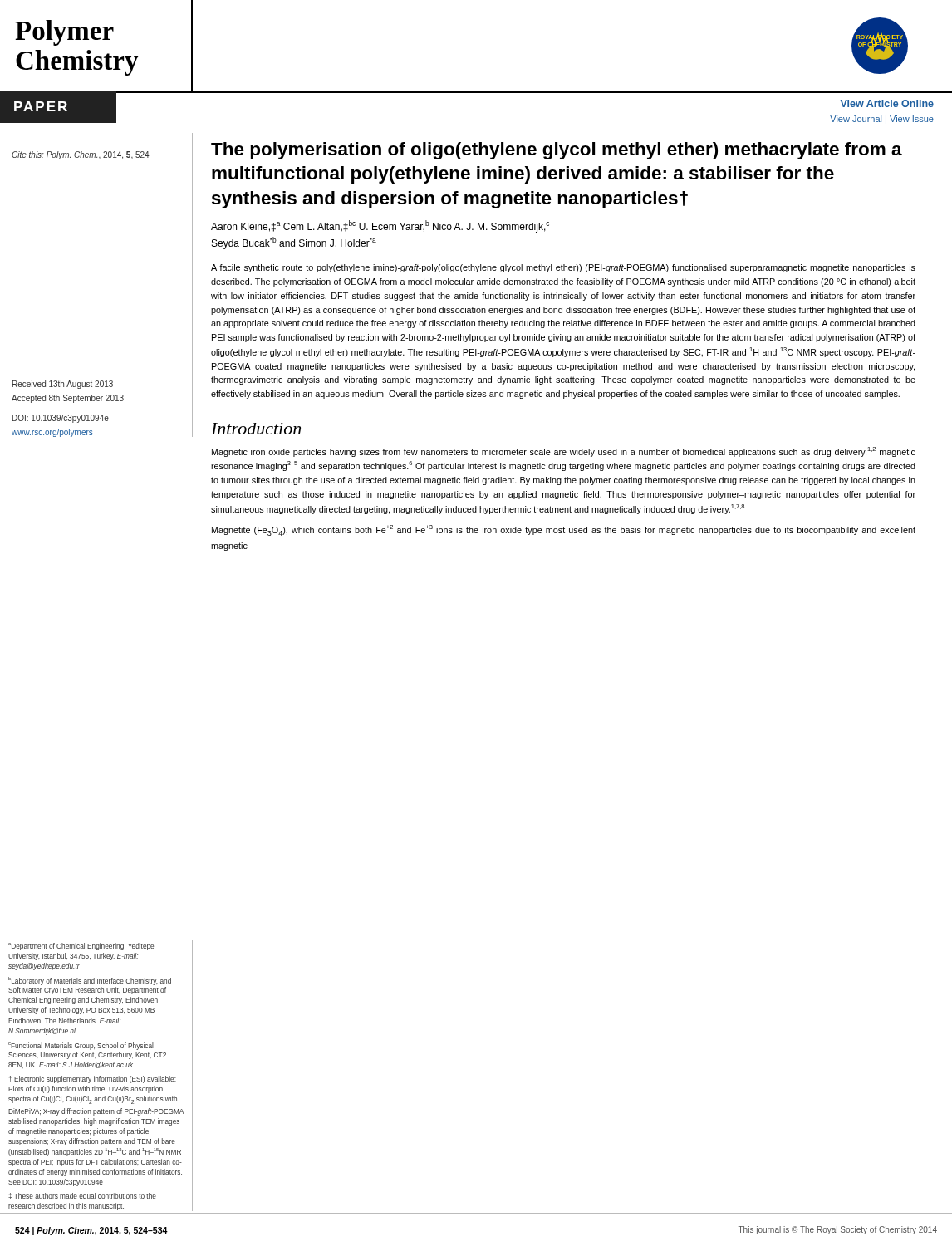Click the passage that begins "A facile synthetic"

click(563, 331)
